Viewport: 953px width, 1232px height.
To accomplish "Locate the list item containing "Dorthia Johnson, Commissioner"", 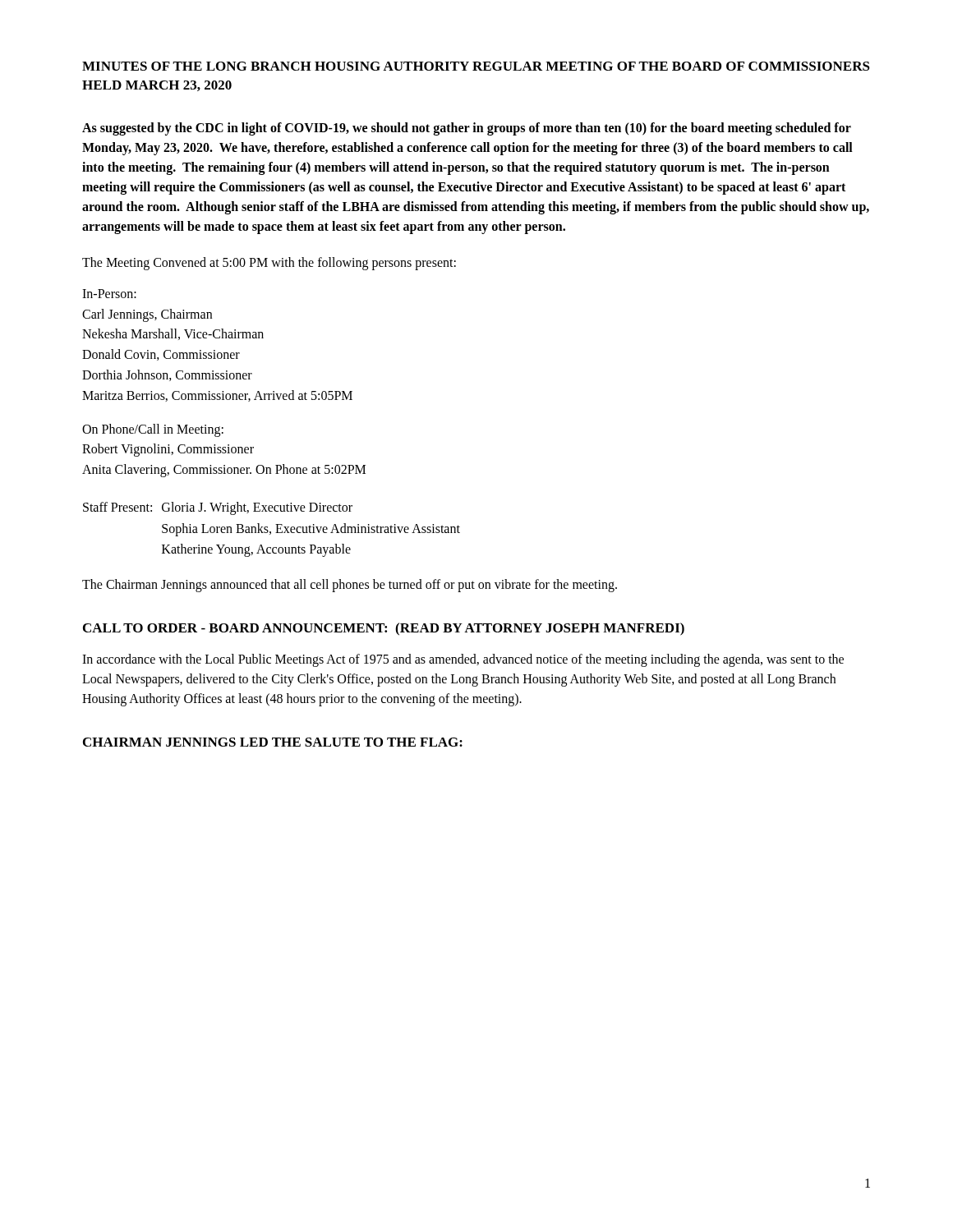I will 167,375.
